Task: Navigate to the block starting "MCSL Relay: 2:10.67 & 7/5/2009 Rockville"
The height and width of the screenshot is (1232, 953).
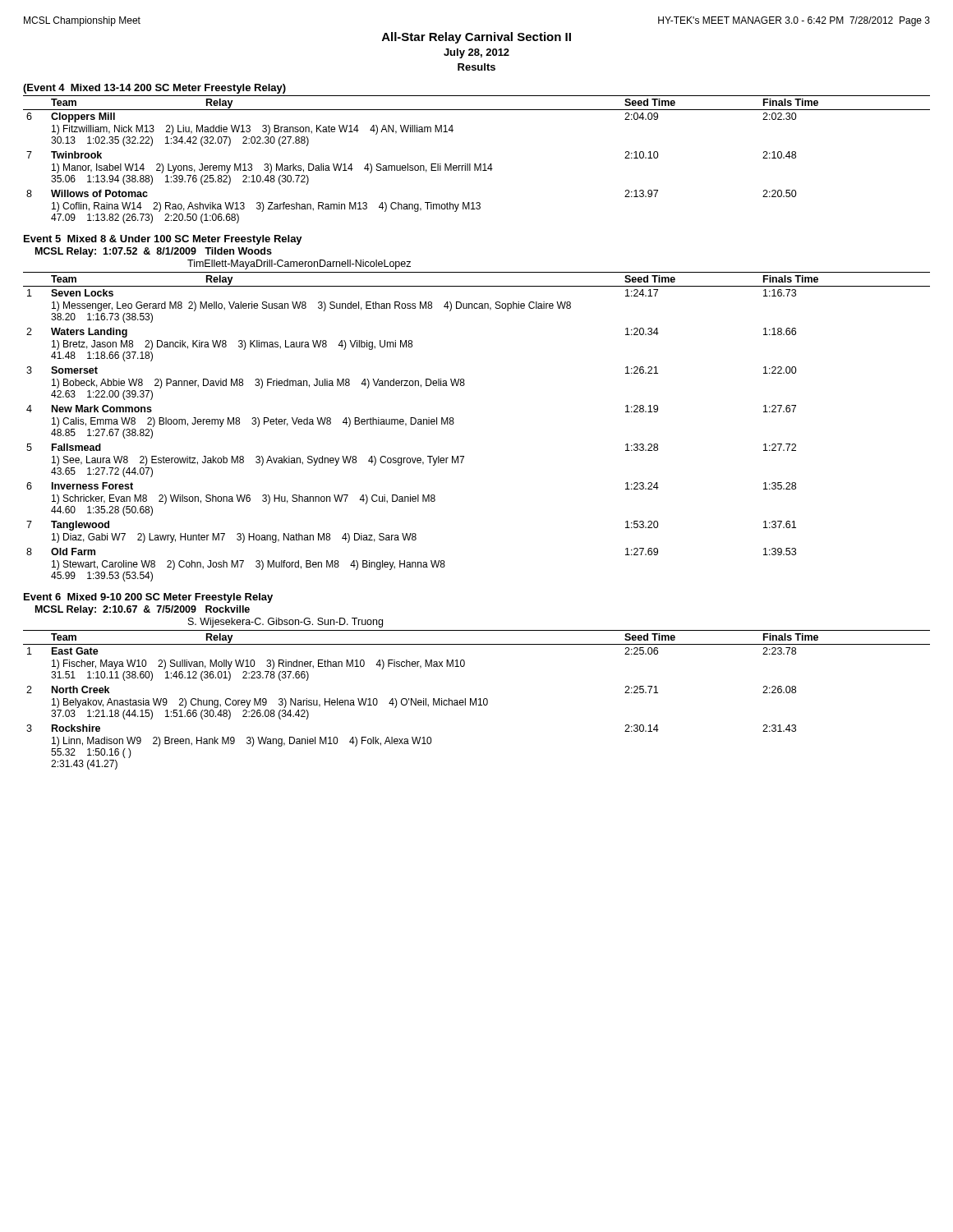Action: [x=136, y=610]
